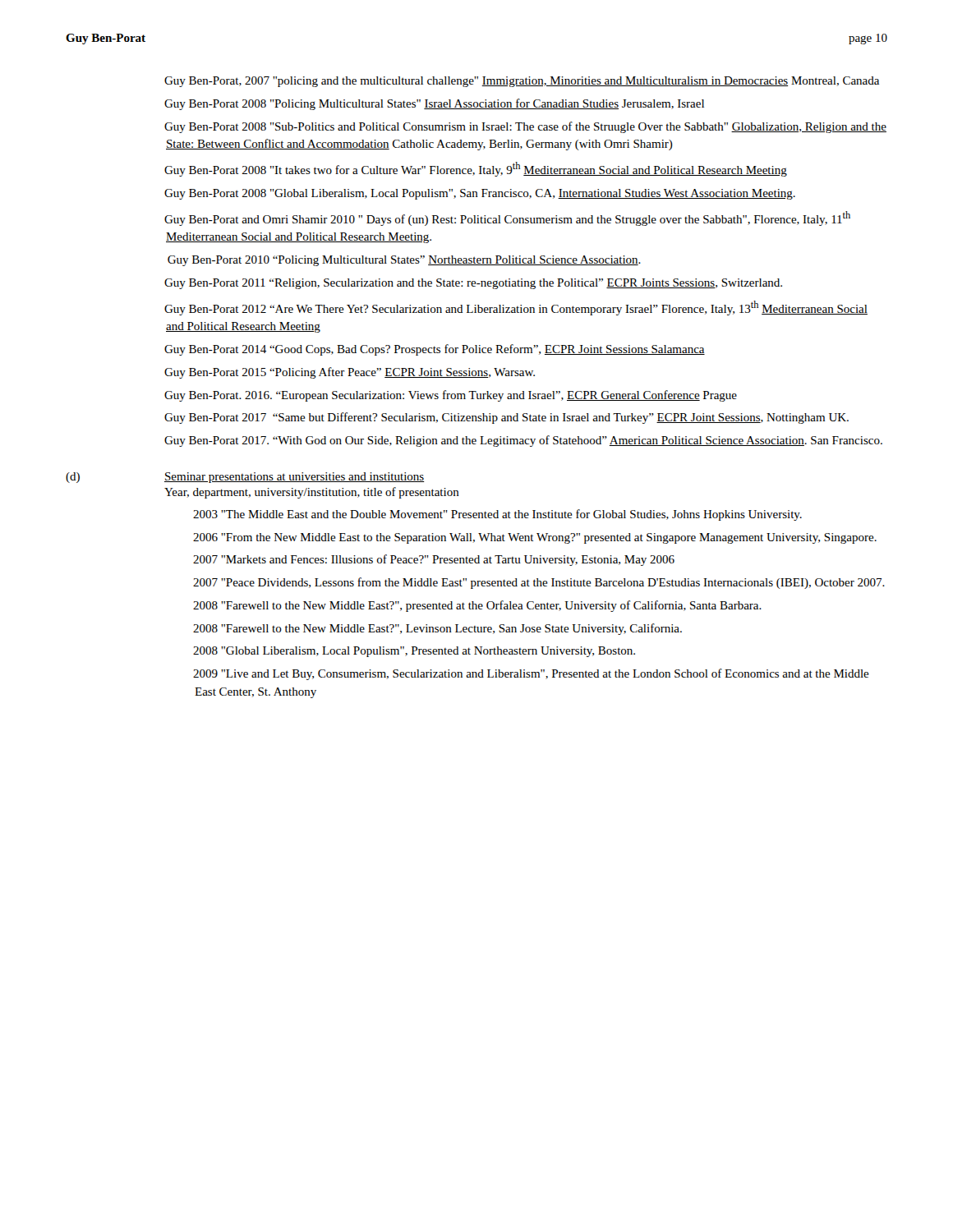This screenshot has height=1232, width=953.
Task: Locate the section header containing "Seminar presentations at universities and institutions"
Action: tap(294, 476)
